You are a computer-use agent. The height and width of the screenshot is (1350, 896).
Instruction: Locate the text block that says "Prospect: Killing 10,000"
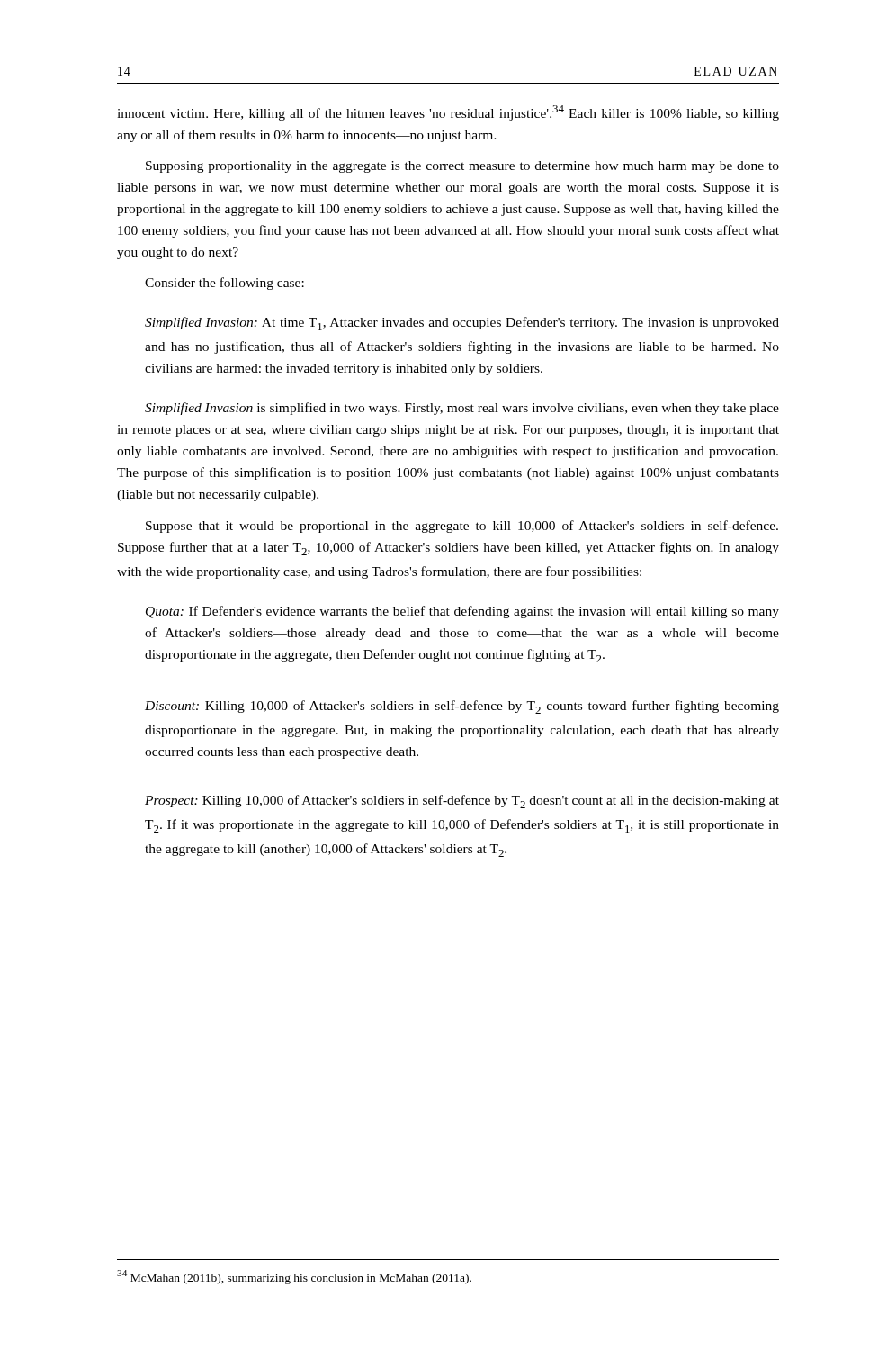tap(462, 826)
